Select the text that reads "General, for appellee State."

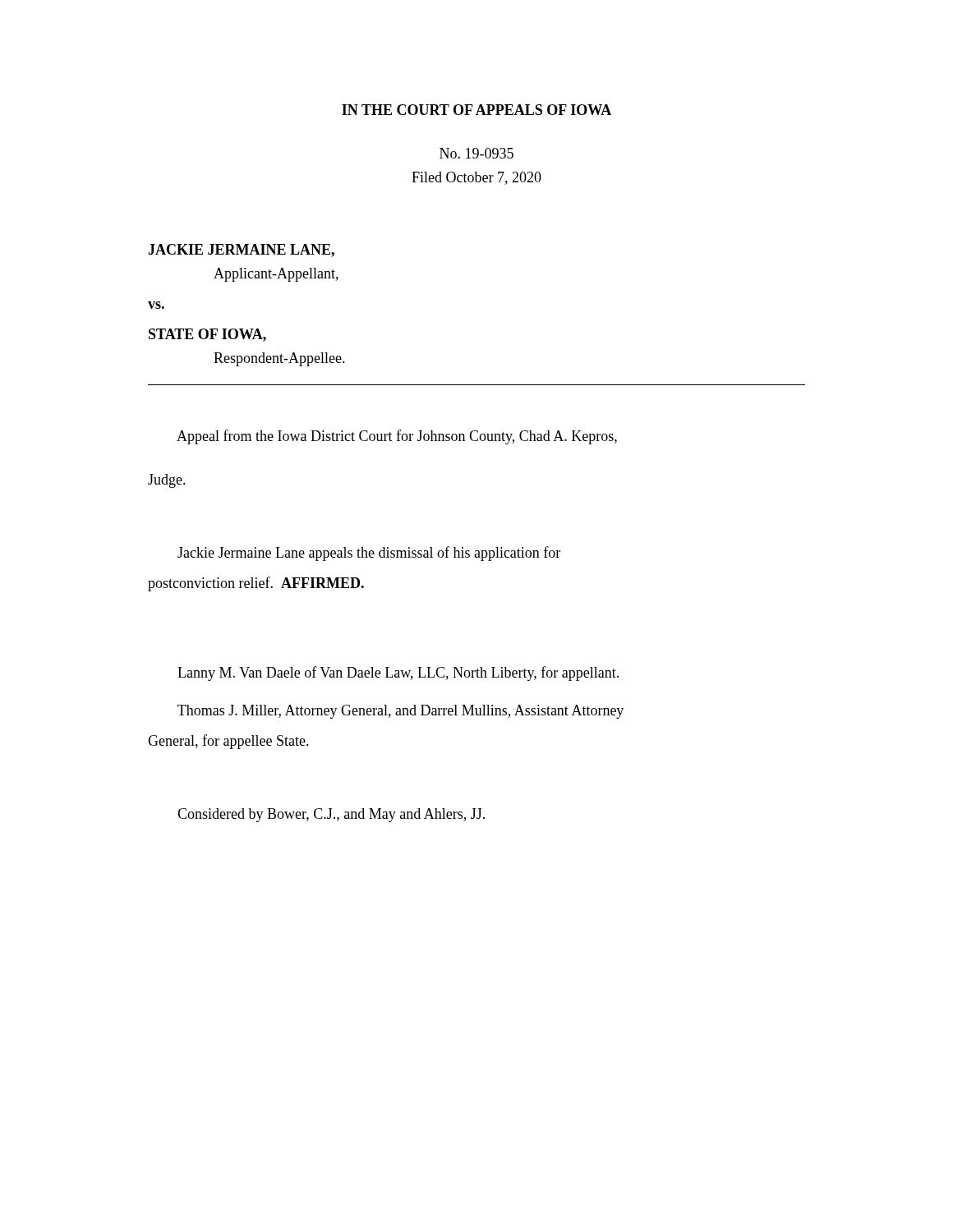point(229,741)
